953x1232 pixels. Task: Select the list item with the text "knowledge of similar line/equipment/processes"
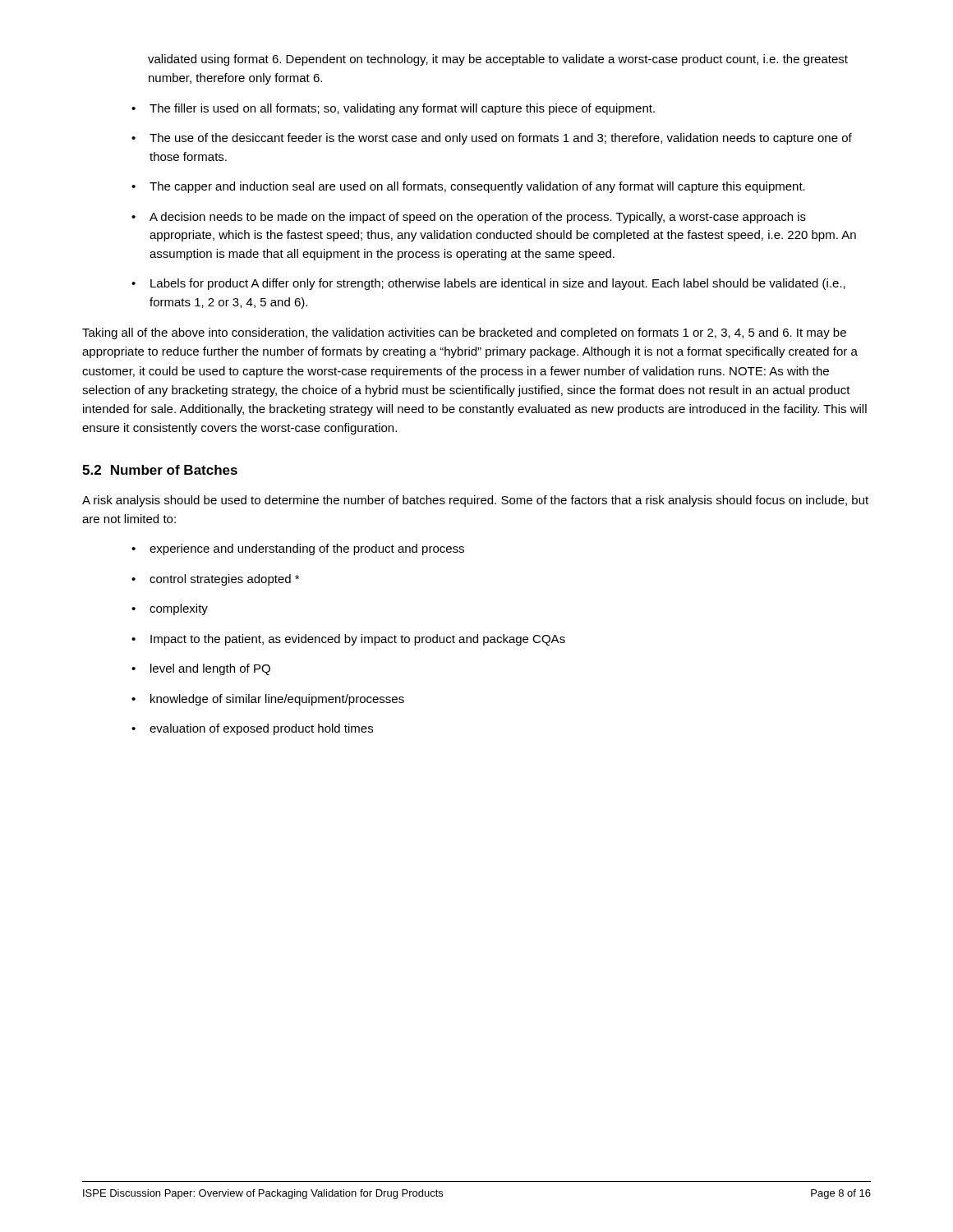(277, 698)
